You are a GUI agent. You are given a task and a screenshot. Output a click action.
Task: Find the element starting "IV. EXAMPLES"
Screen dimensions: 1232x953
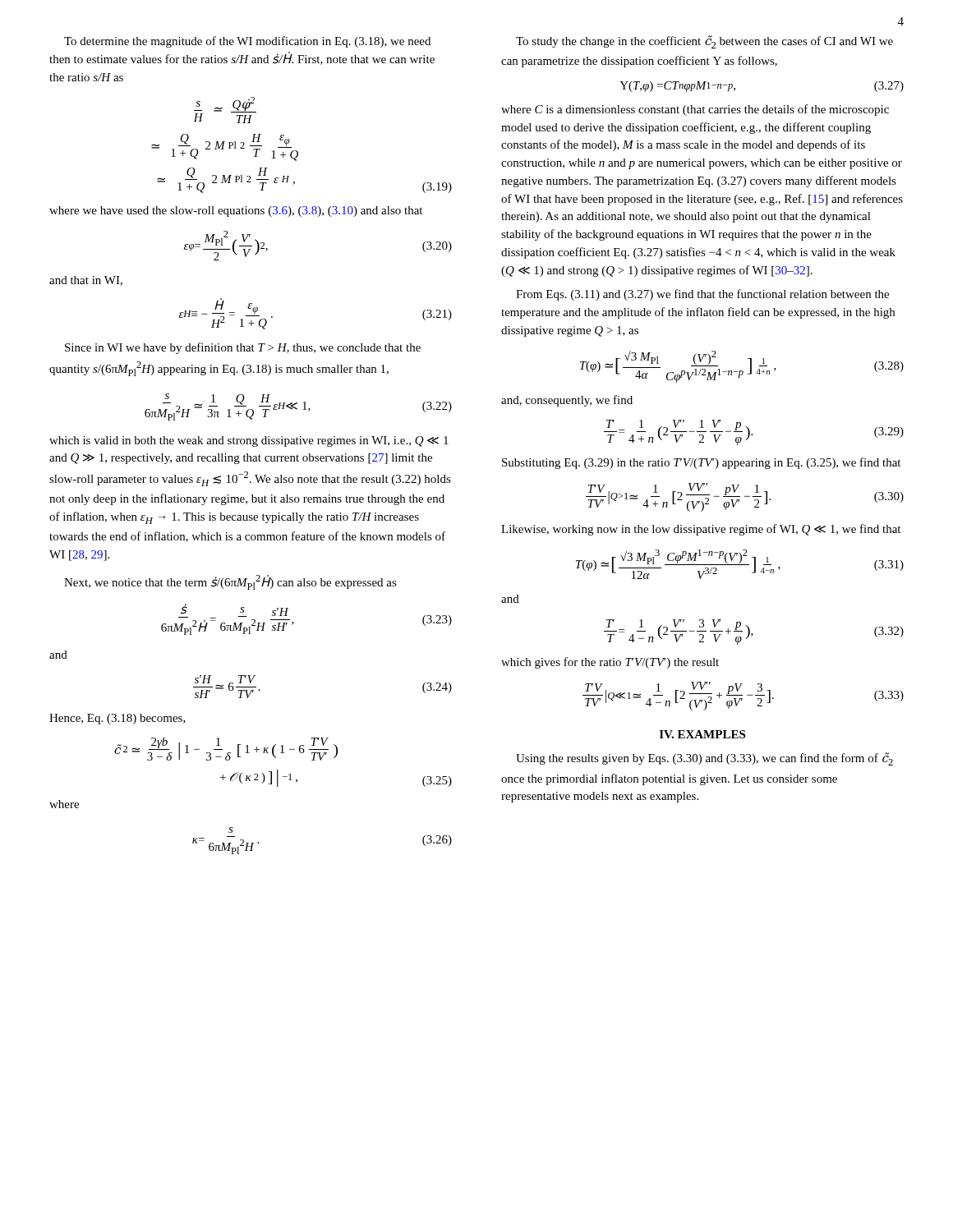pos(702,735)
